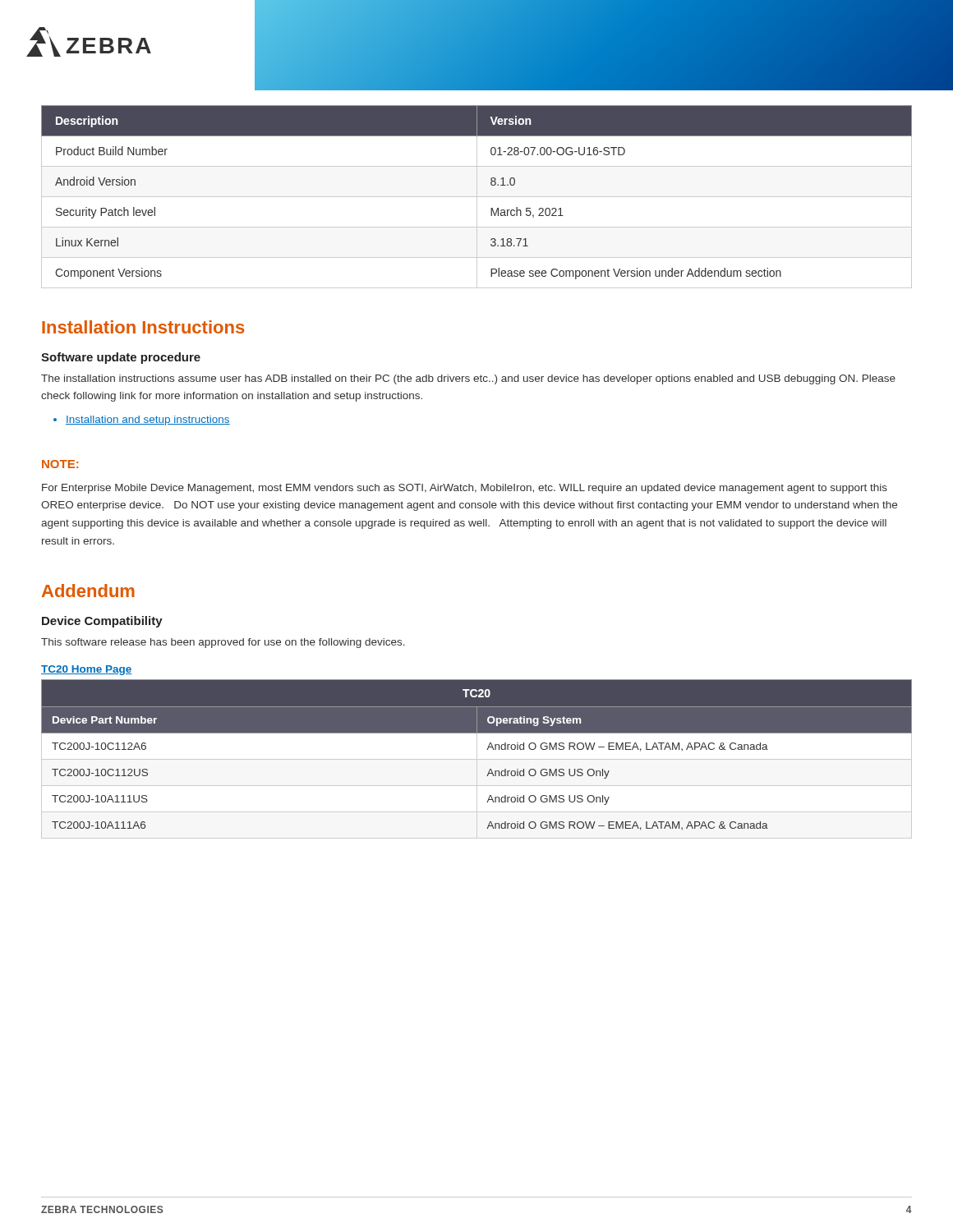The height and width of the screenshot is (1232, 953).
Task: Locate the text "Device Compatibility"
Action: tap(102, 621)
